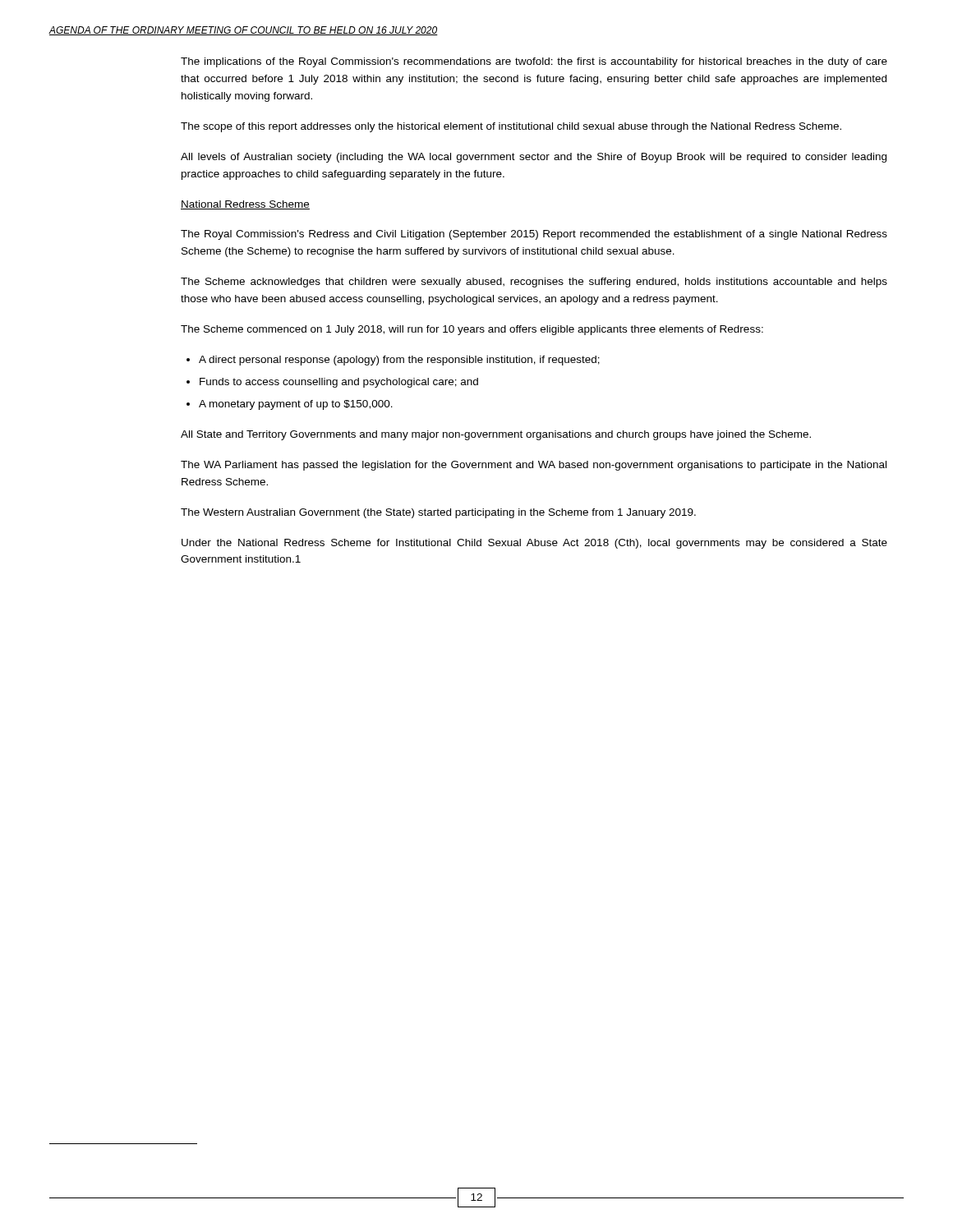953x1232 pixels.
Task: Find the block on this page that starts "The Royal Commission's"
Action: click(x=534, y=243)
